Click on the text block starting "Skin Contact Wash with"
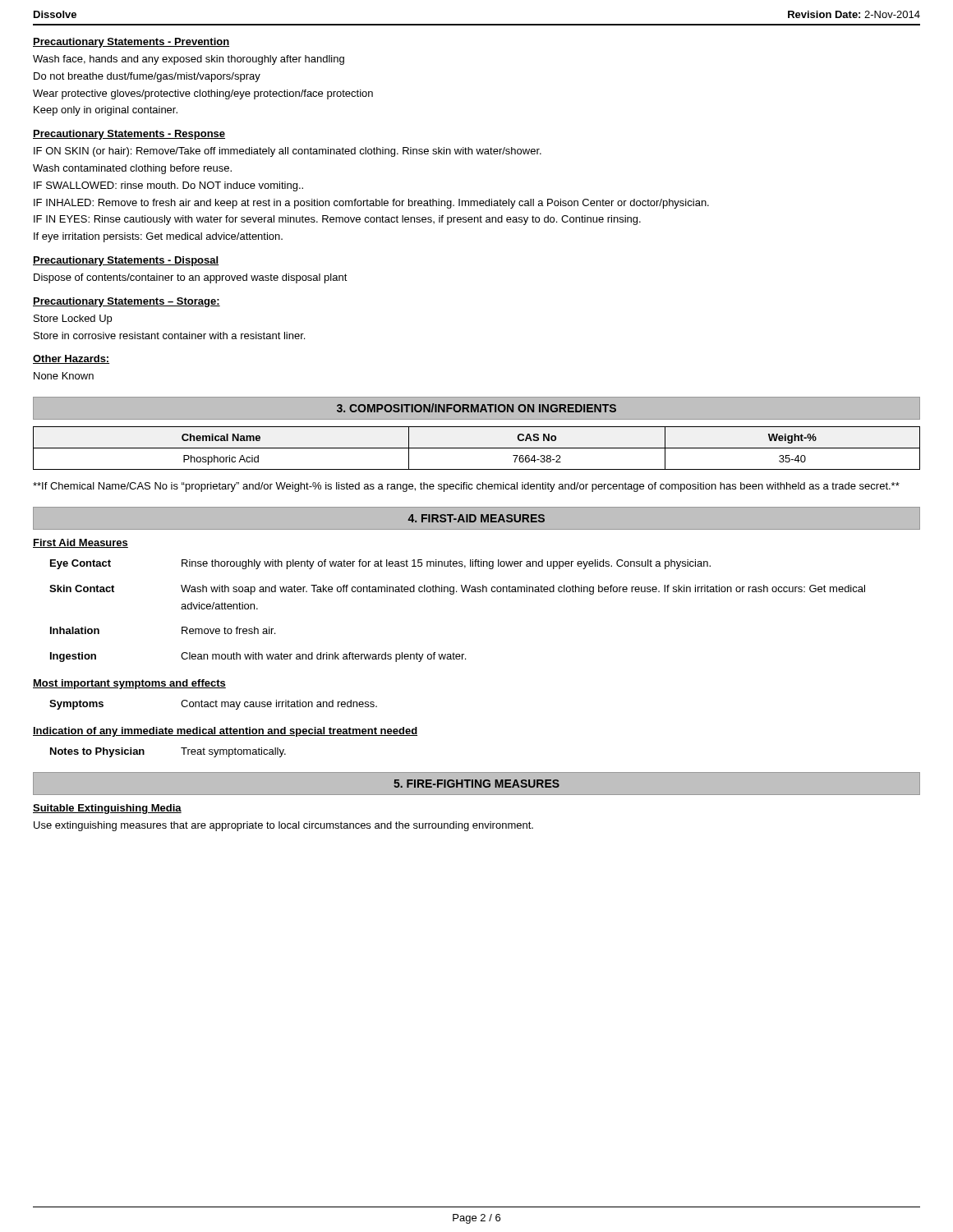Screen dimensions: 1232x953 coord(476,598)
